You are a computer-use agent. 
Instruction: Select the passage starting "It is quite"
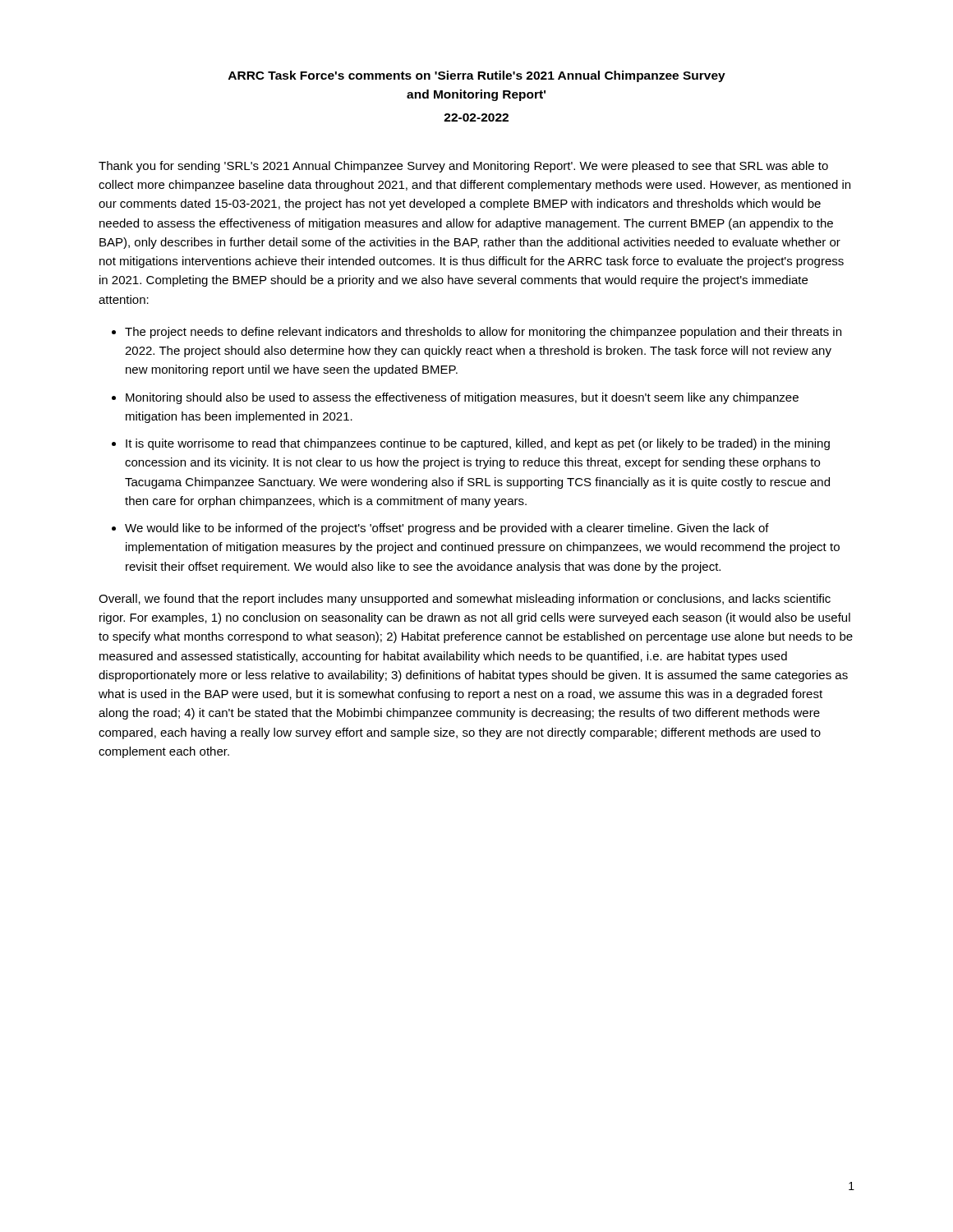point(478,472)
